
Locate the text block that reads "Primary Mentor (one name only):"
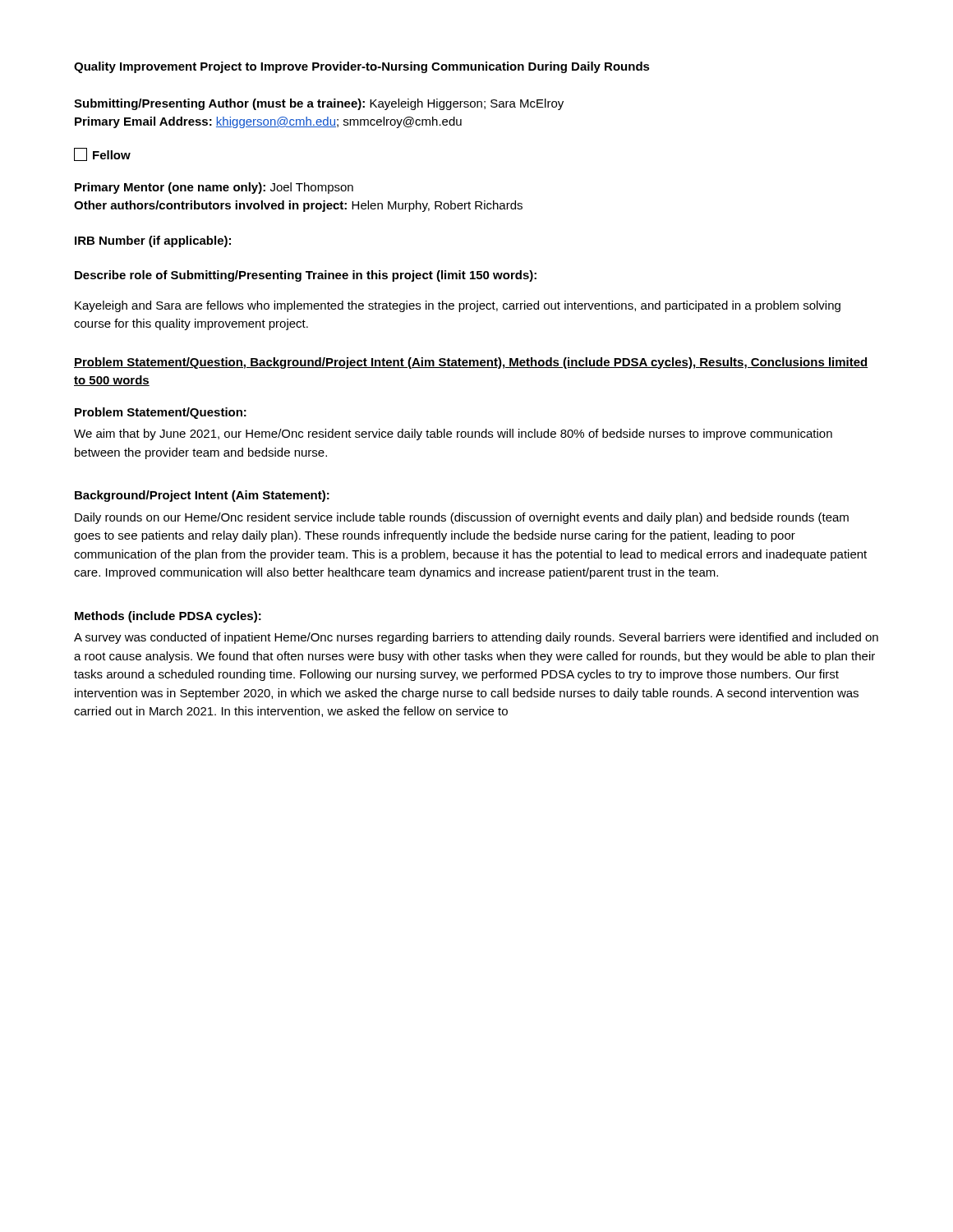pyautogui.click(x=476, y=196)
